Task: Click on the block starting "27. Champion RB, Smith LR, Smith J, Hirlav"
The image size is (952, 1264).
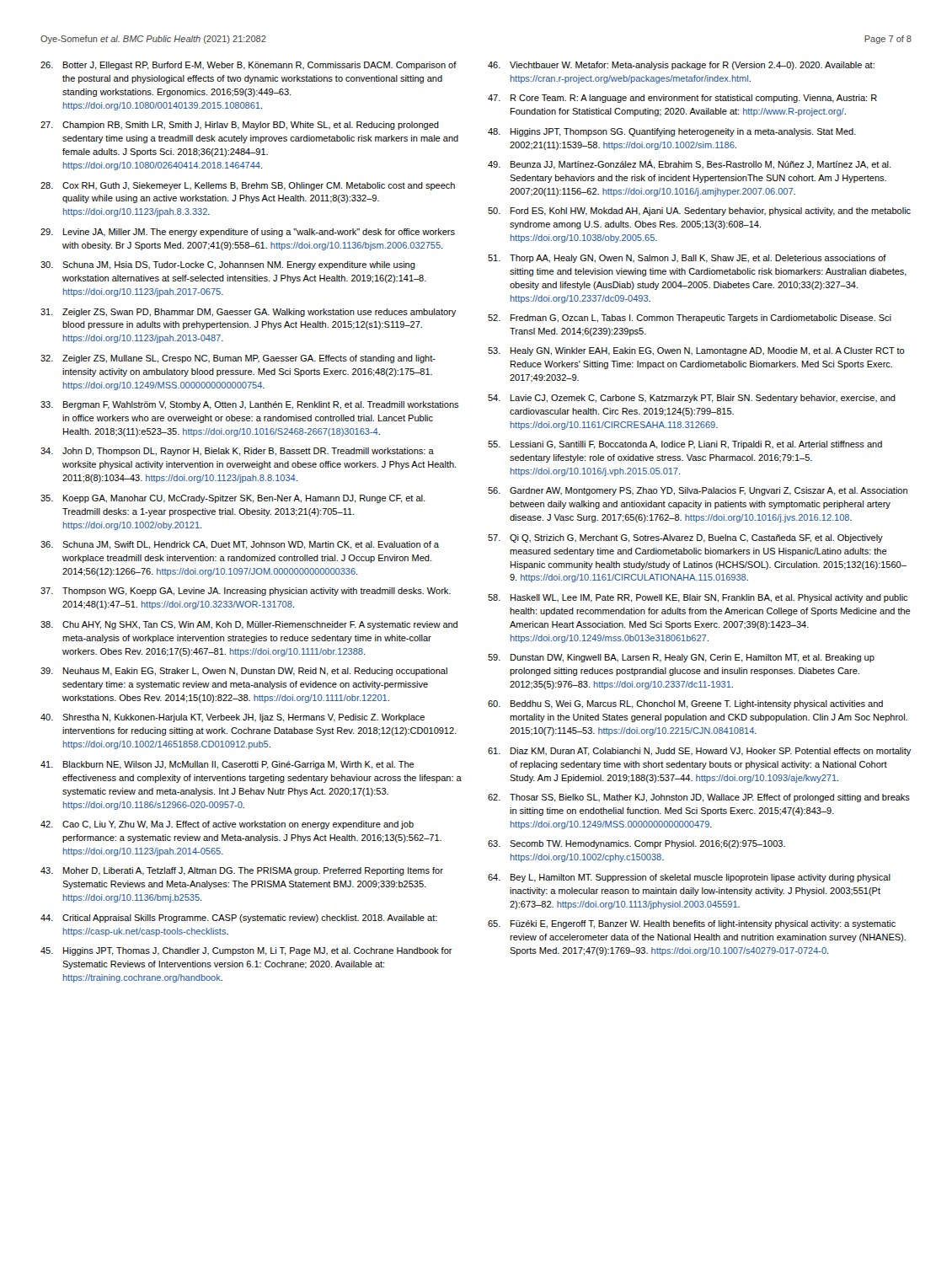Action: pyautogui.click(x=252, y=146)
